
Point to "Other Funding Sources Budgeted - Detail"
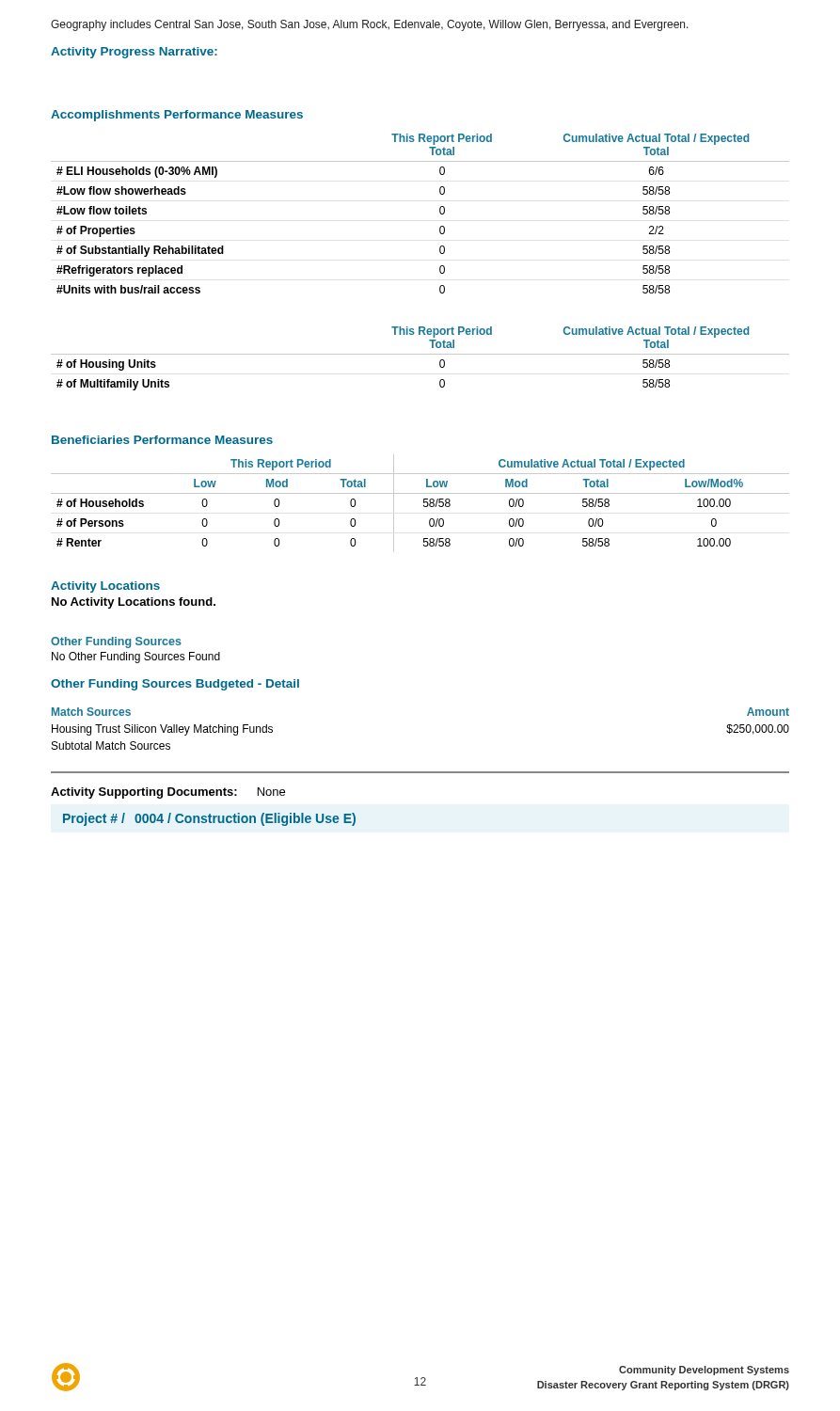[x=175, y=683]
